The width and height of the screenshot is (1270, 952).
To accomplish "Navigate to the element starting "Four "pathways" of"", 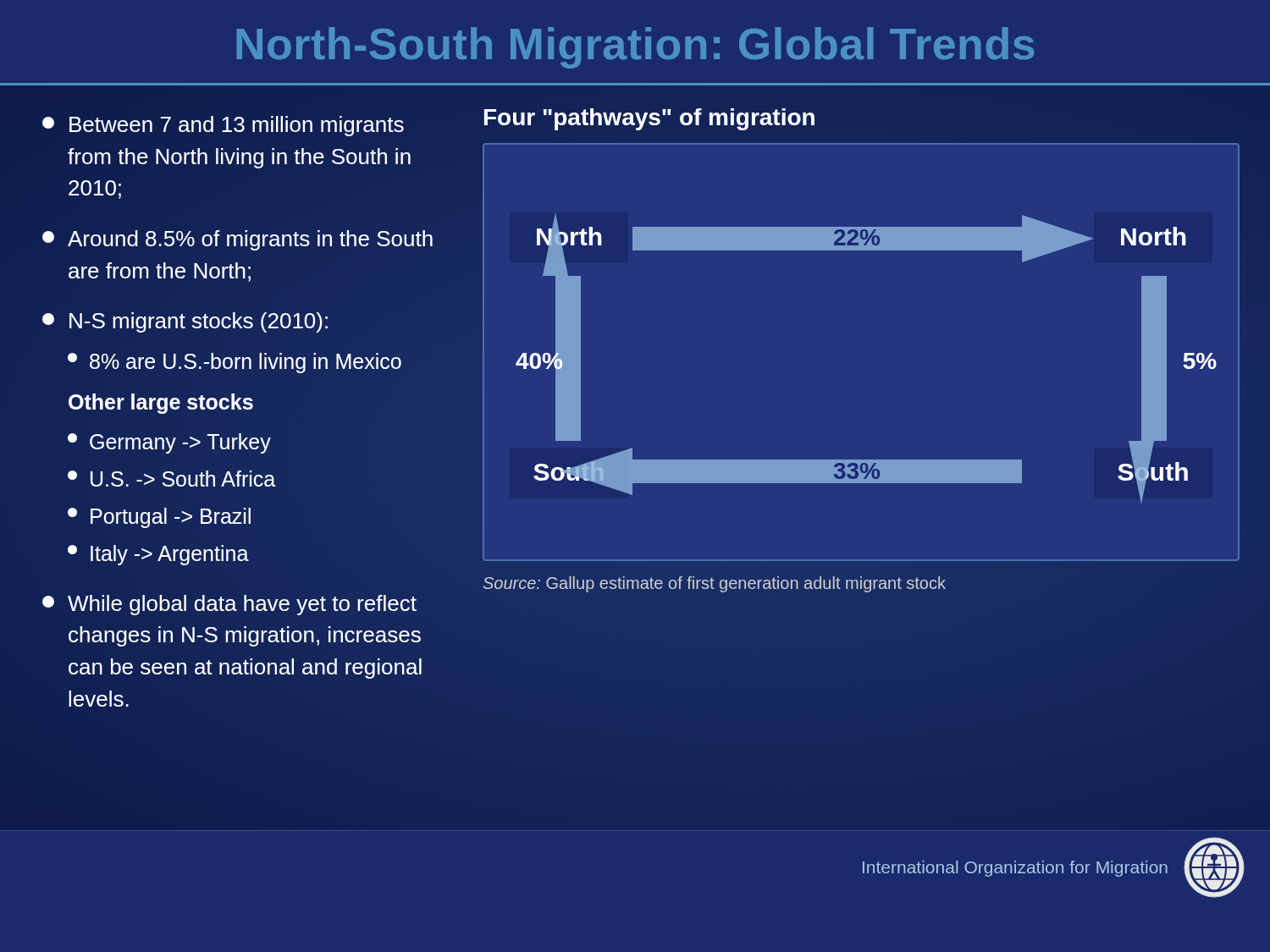I will tap(649, 117).
